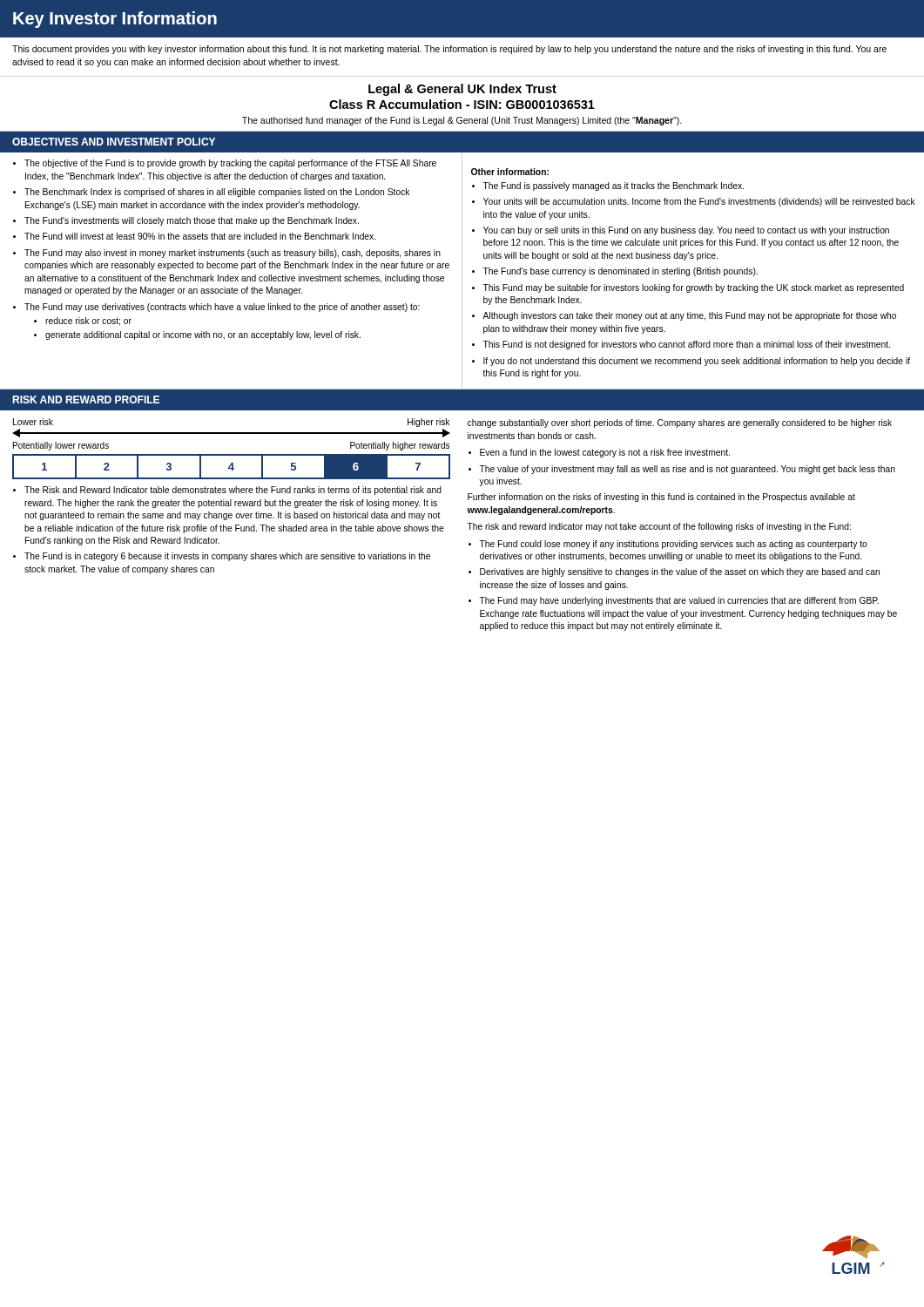Locate the block starting "The Fund may use"
924x1307 pixels.
click(x=238, y=322)
